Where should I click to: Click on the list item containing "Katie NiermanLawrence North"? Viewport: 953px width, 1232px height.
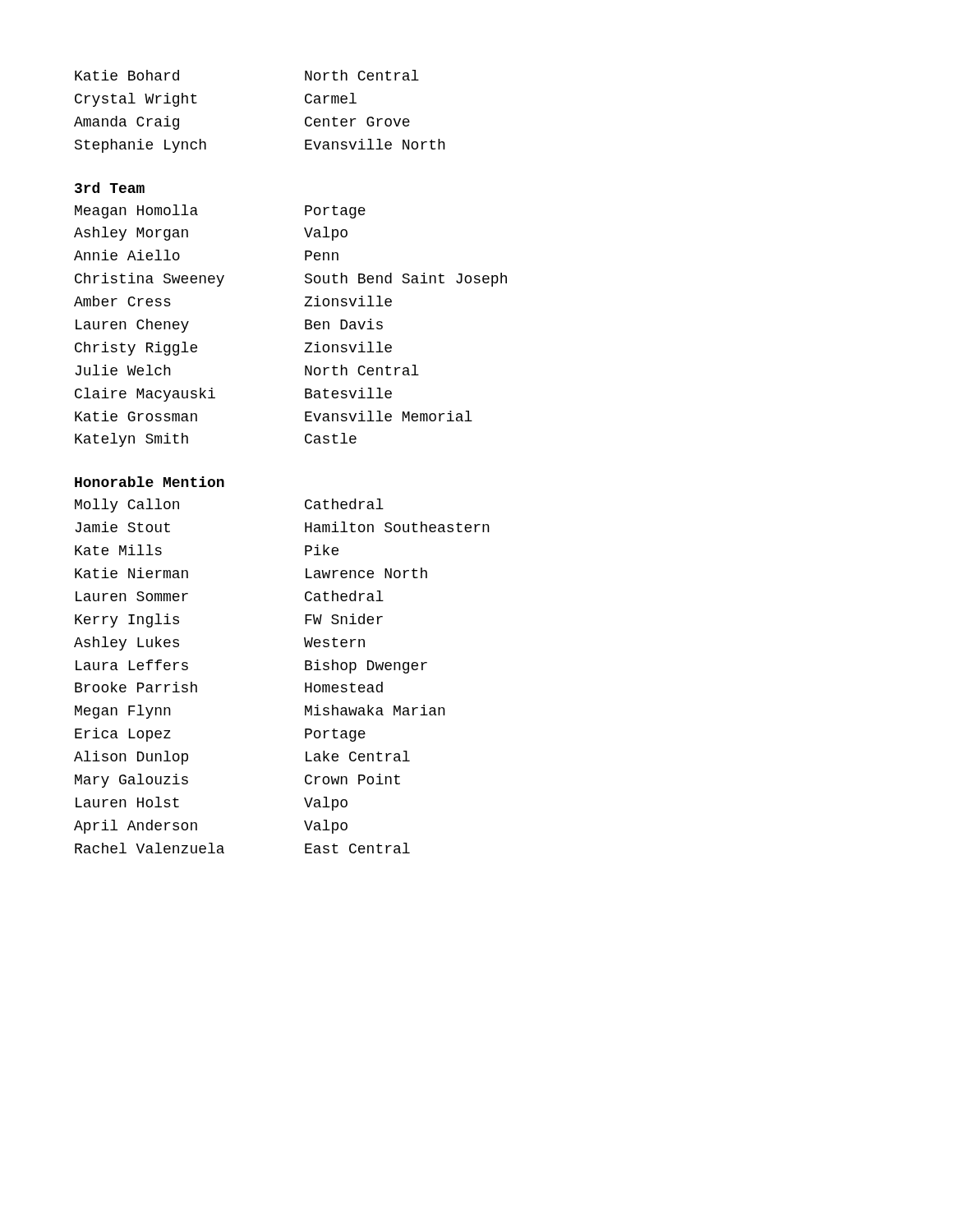pos(131,573)
